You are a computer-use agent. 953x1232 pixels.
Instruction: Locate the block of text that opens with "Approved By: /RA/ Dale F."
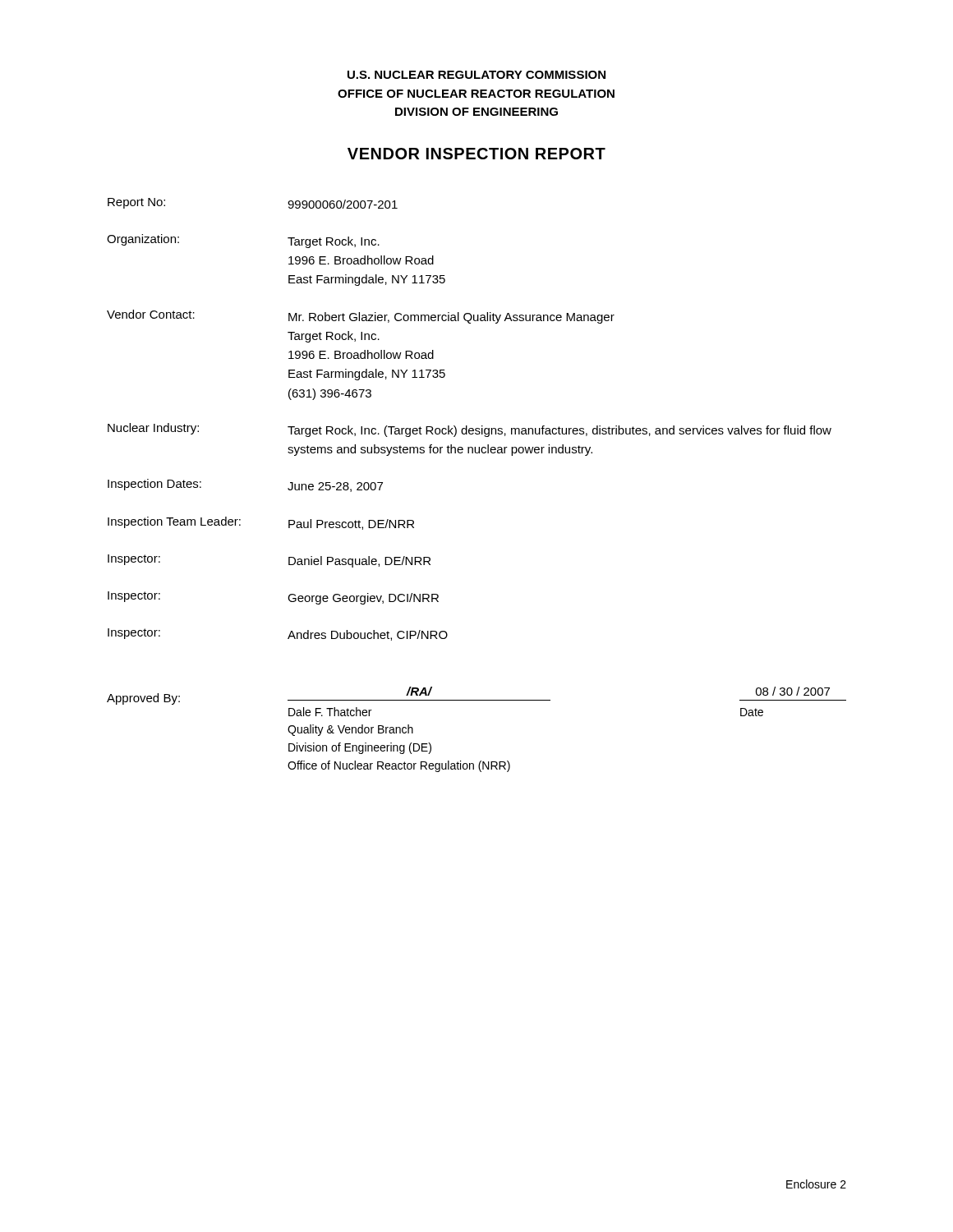point(476,696)
